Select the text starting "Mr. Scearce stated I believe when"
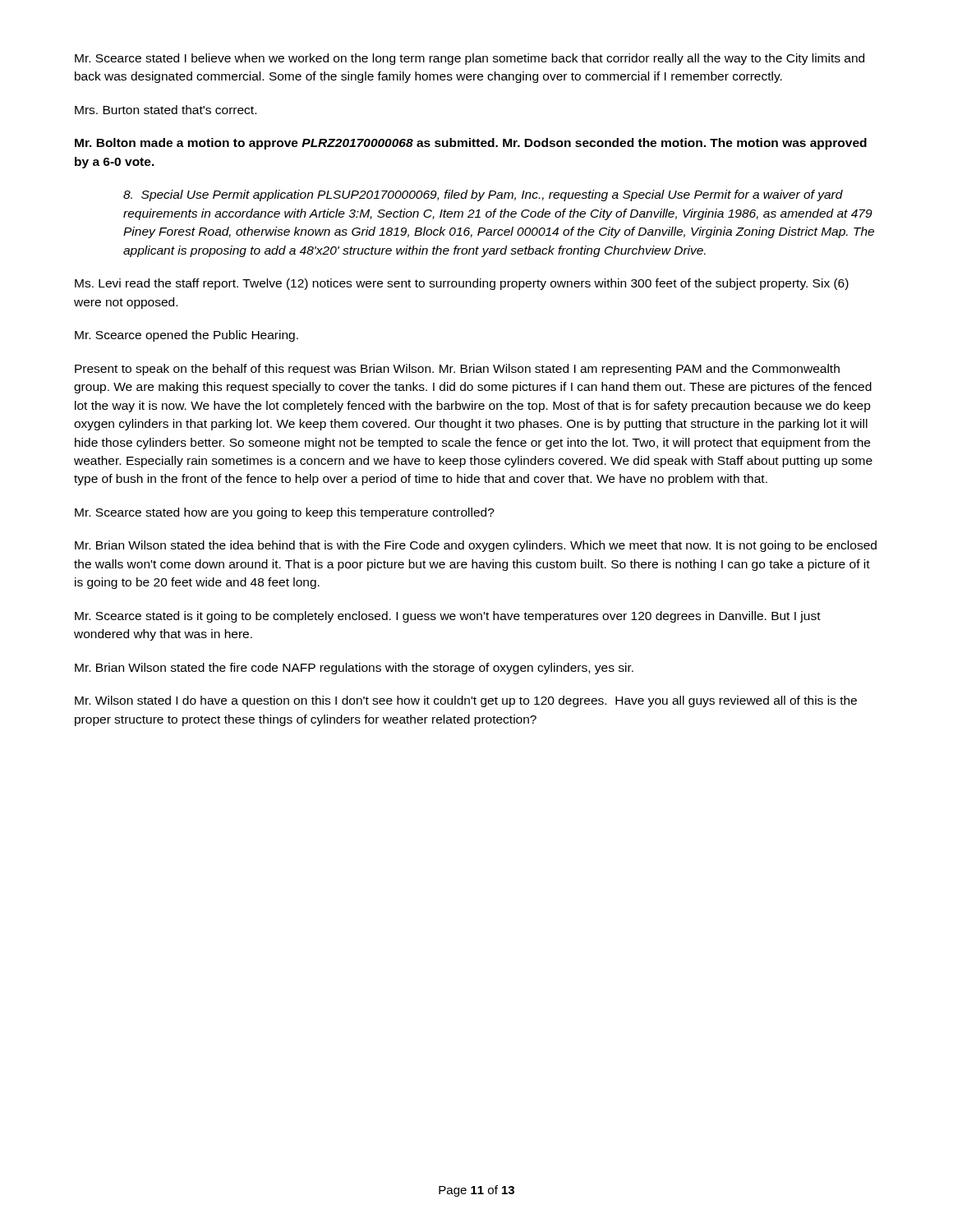This screenshot has height=1232, width=953. 470,67
